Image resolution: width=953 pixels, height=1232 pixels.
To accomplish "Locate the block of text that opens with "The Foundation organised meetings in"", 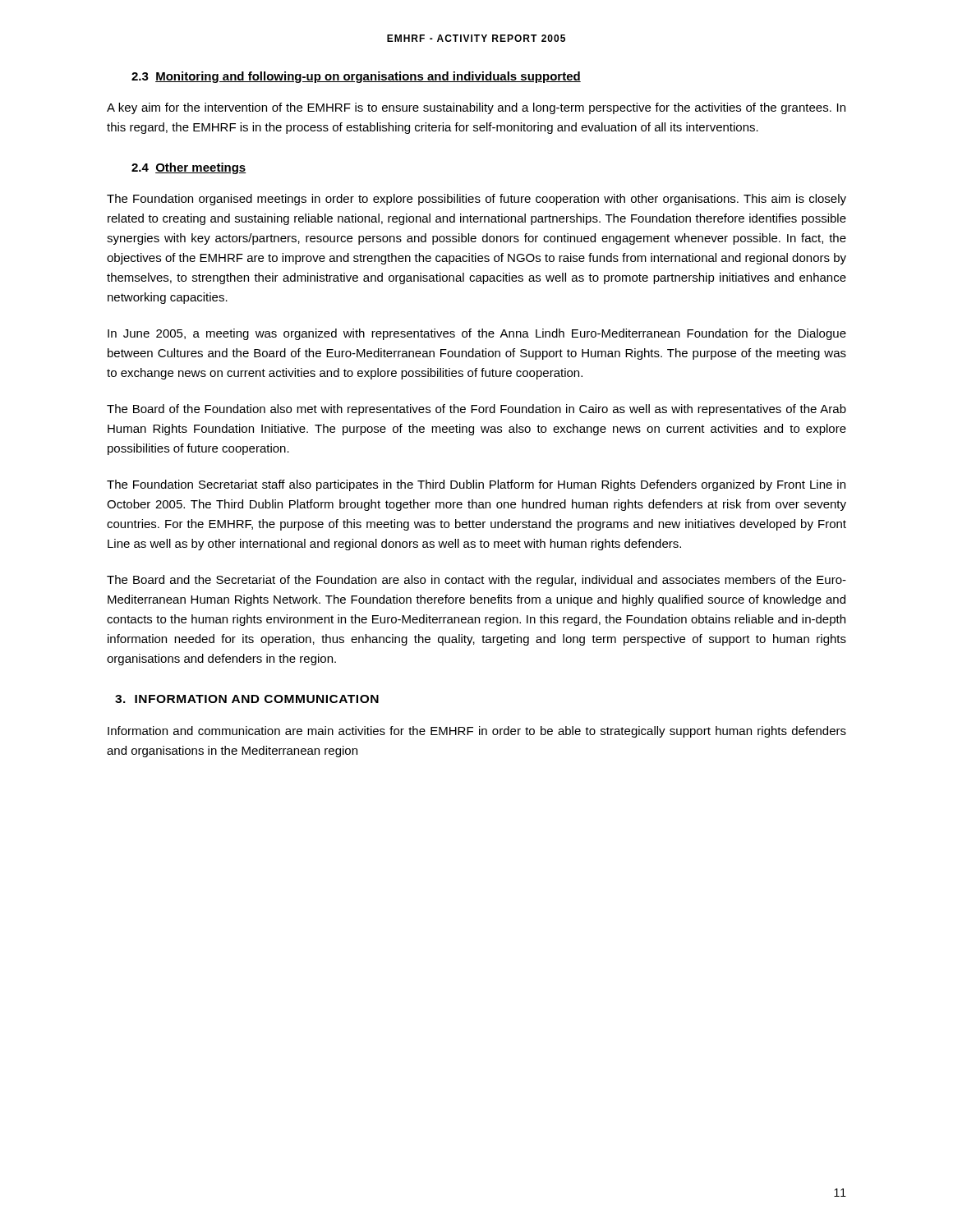I will [x=476, y=248].
